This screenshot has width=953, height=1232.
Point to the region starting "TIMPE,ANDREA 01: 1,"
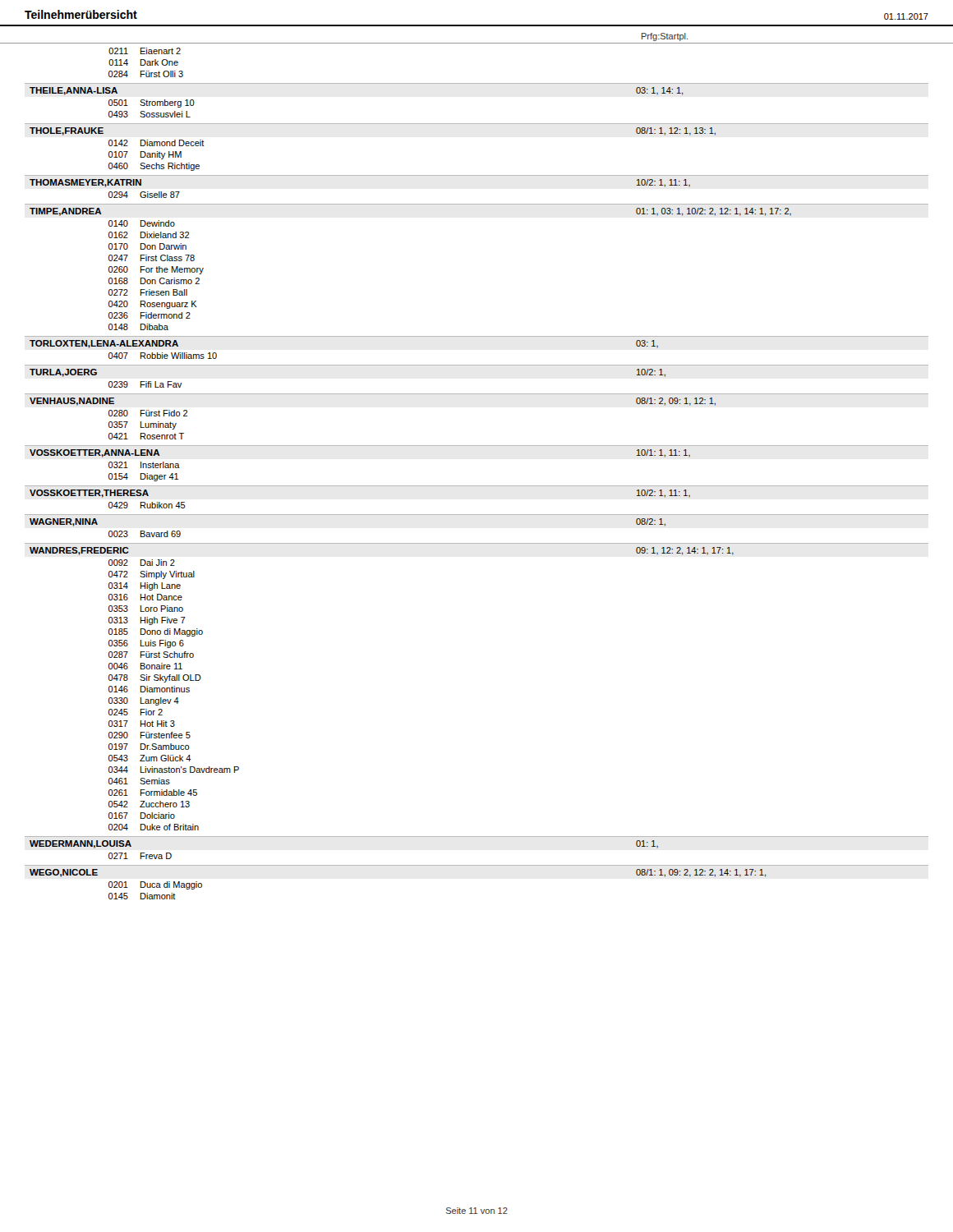click(70, 211)
